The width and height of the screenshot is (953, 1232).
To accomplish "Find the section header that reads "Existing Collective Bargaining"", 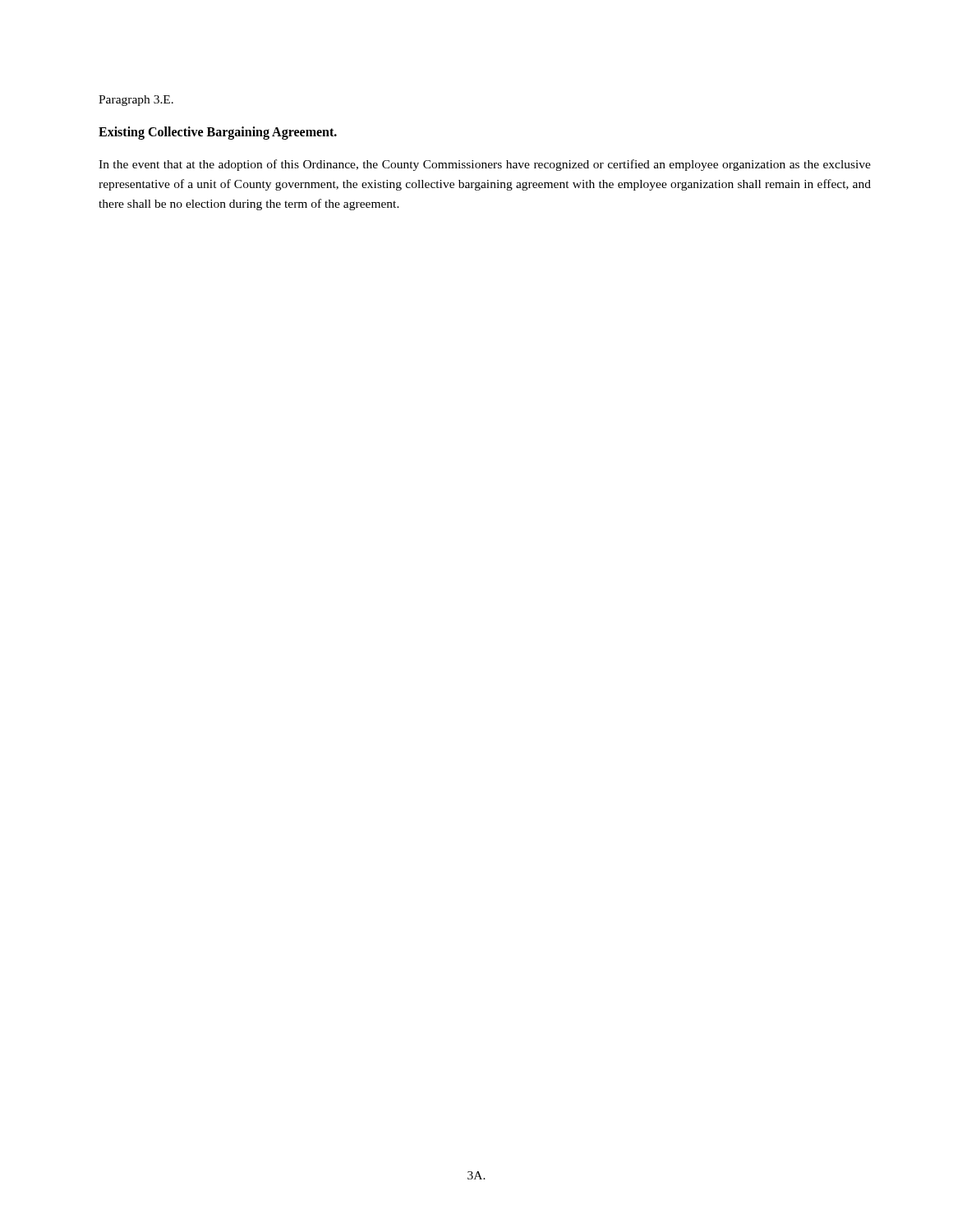I will tap(218, 132).
